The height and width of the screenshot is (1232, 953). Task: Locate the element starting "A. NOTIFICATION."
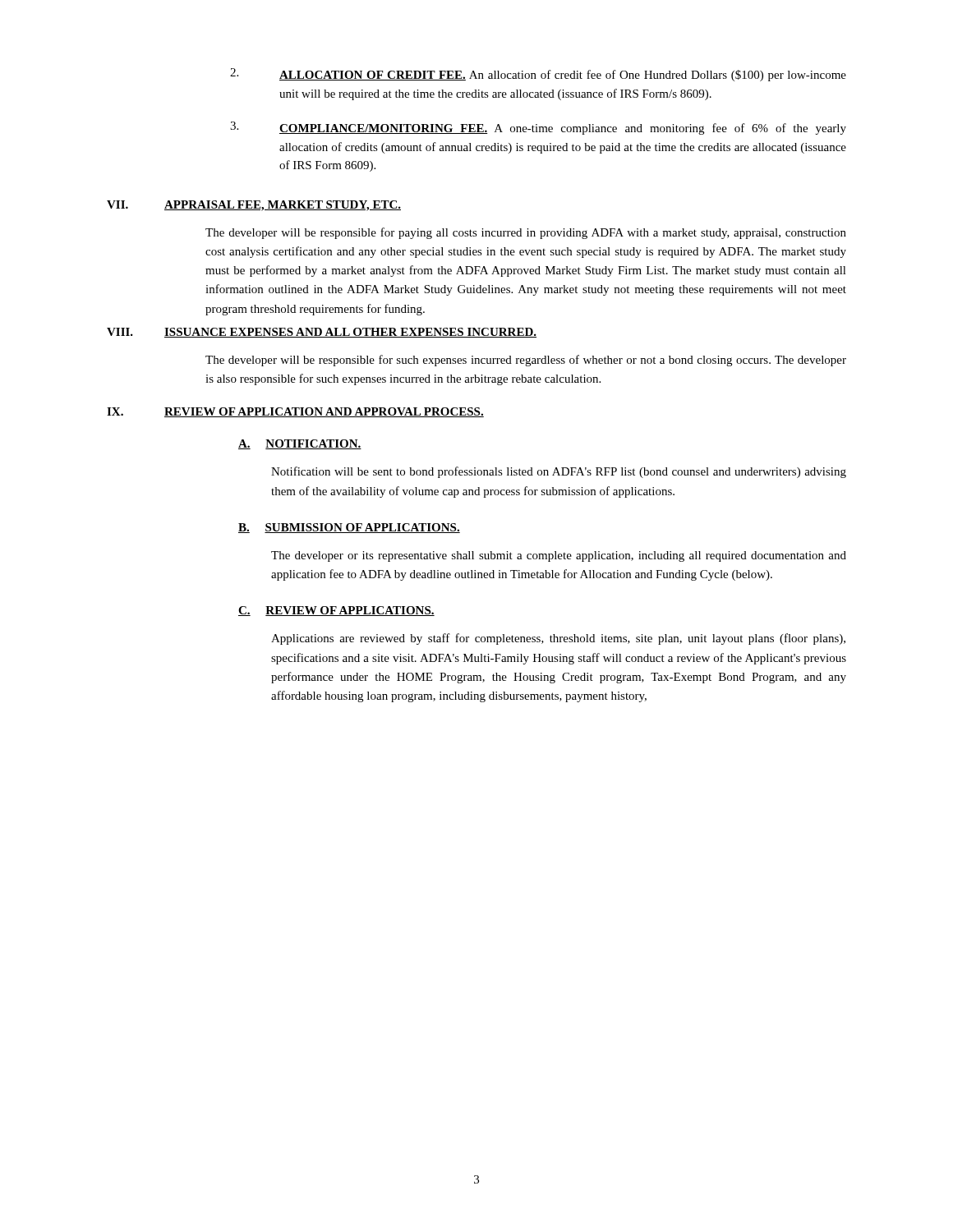(300, 444)
